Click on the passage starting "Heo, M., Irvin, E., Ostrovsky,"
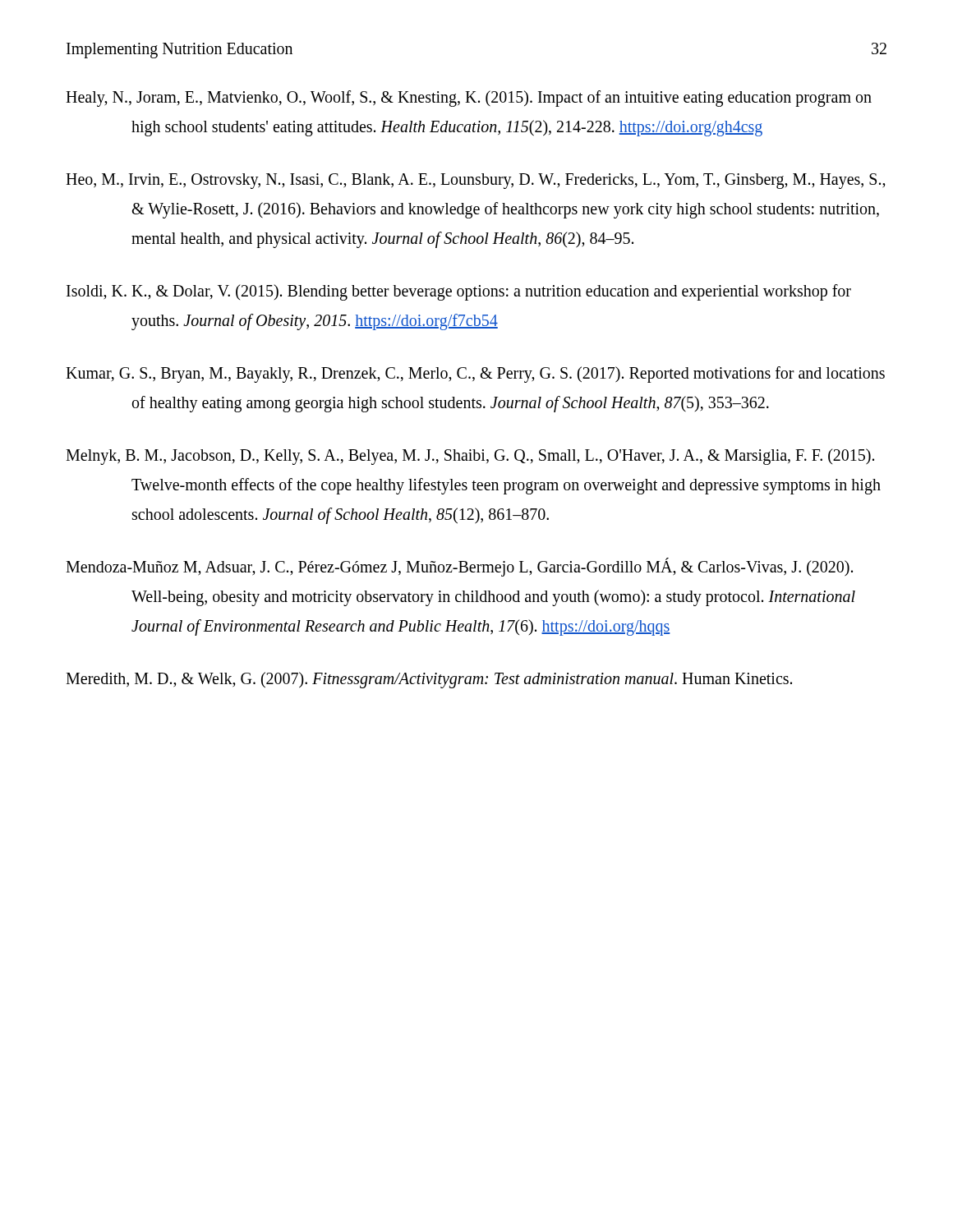This screenshot has height=1232, width=953. click(476, 209)
